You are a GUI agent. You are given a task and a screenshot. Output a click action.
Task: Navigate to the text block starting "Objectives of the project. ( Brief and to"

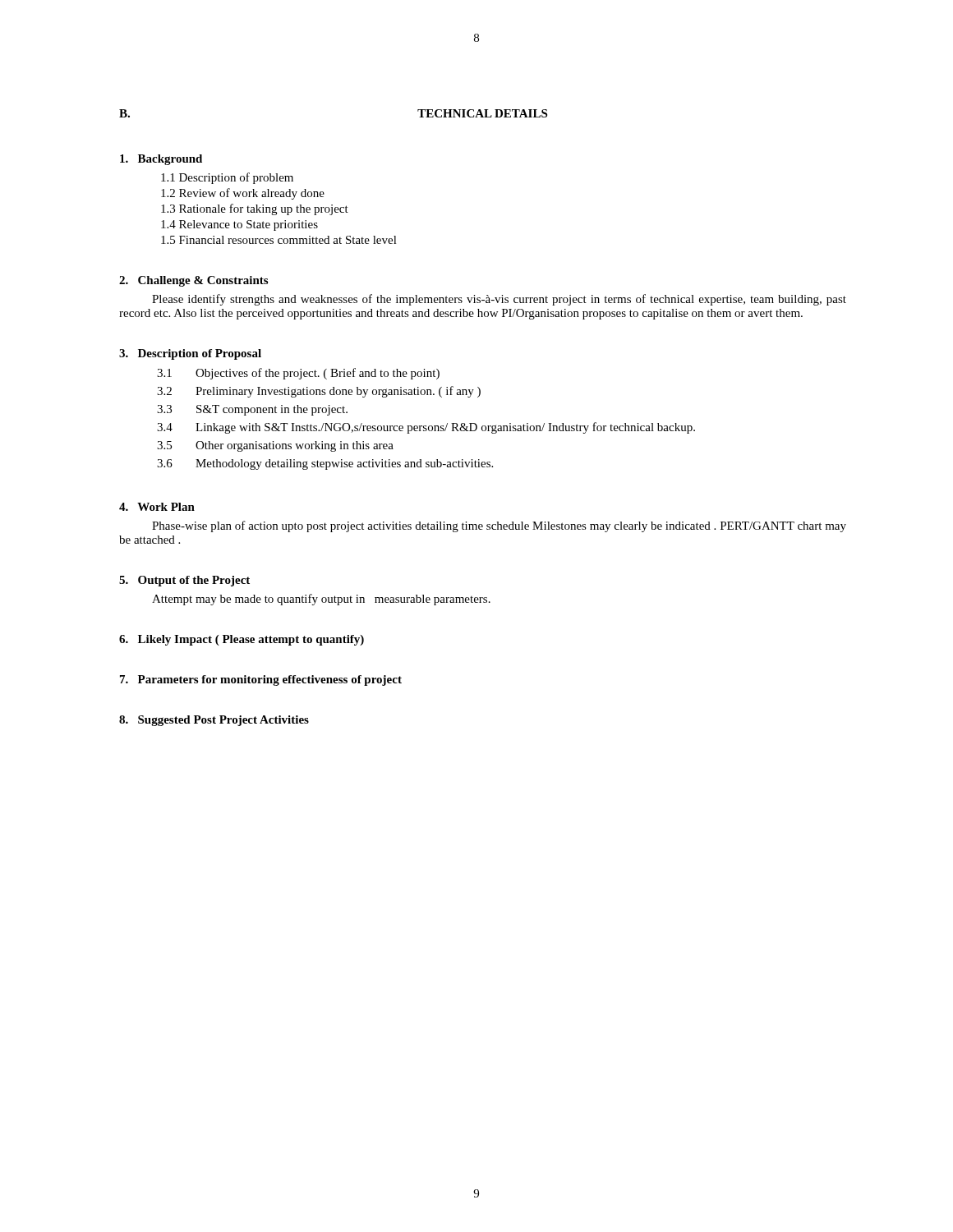[x=318, y=373]
